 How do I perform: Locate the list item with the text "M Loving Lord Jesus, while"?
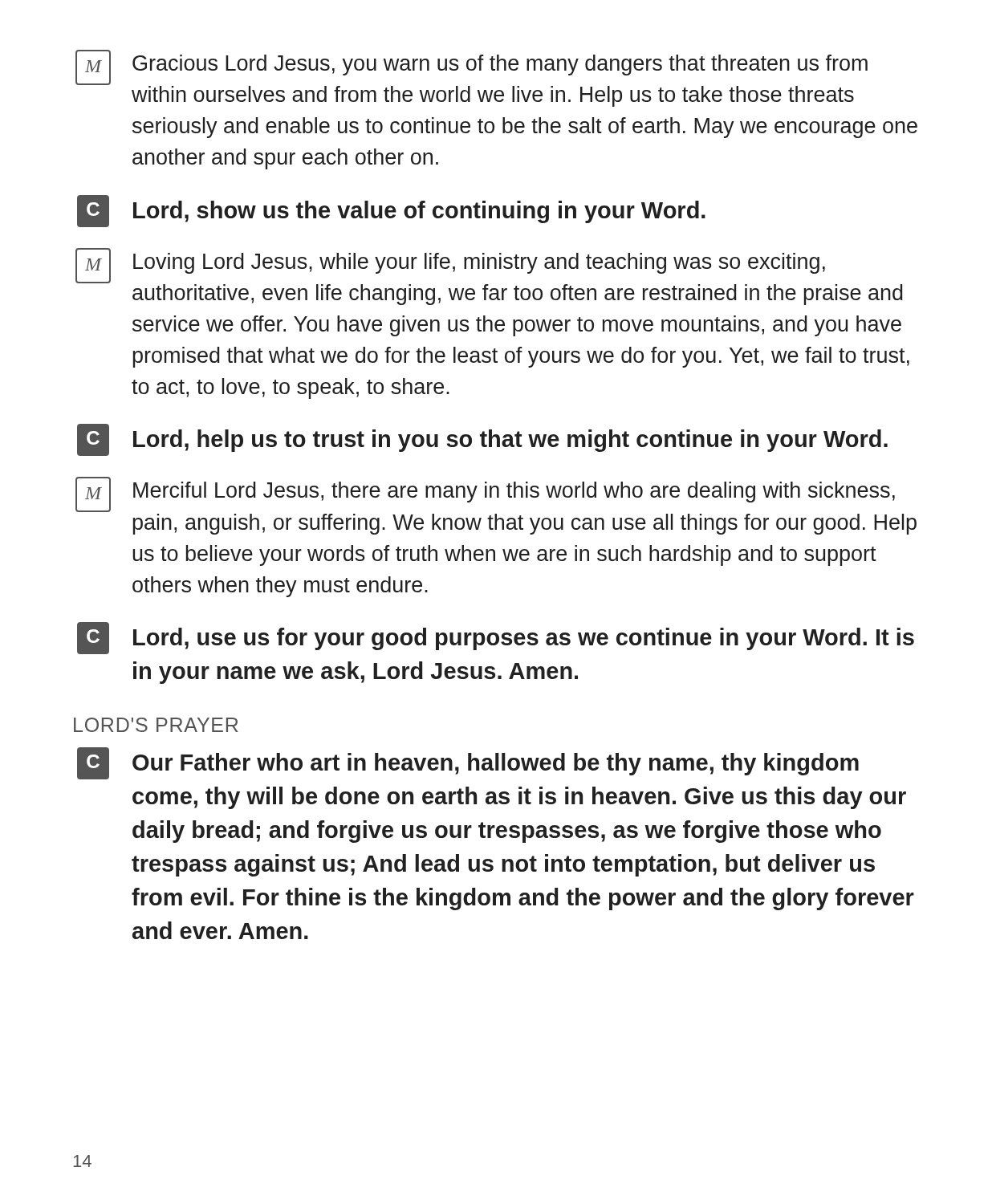(496, 325)
